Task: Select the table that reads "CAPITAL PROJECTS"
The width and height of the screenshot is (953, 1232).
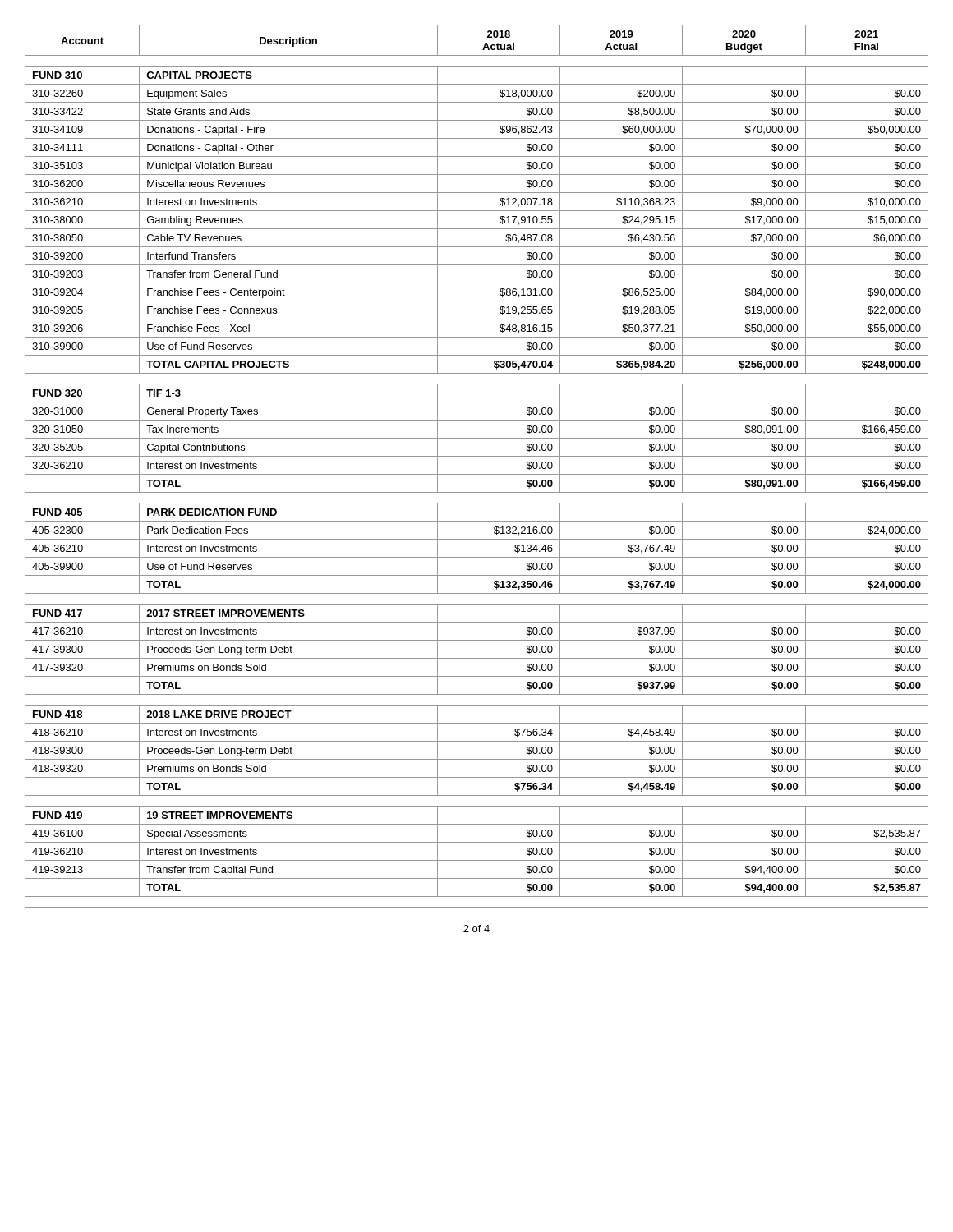Action: pyautogui.click(x=476, y=466)
